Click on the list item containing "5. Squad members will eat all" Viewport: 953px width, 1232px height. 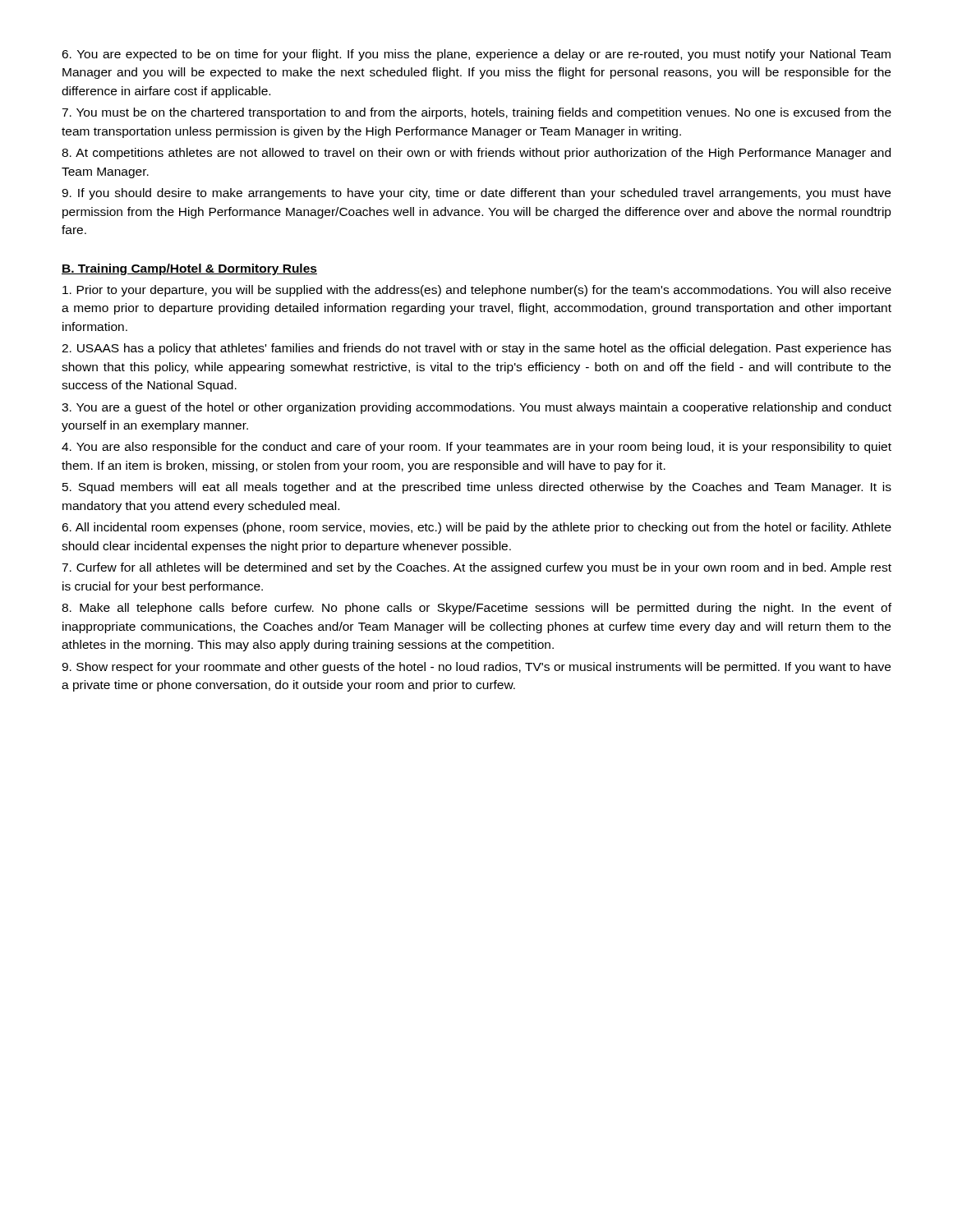pyautogui.click(x=476, y=496)
